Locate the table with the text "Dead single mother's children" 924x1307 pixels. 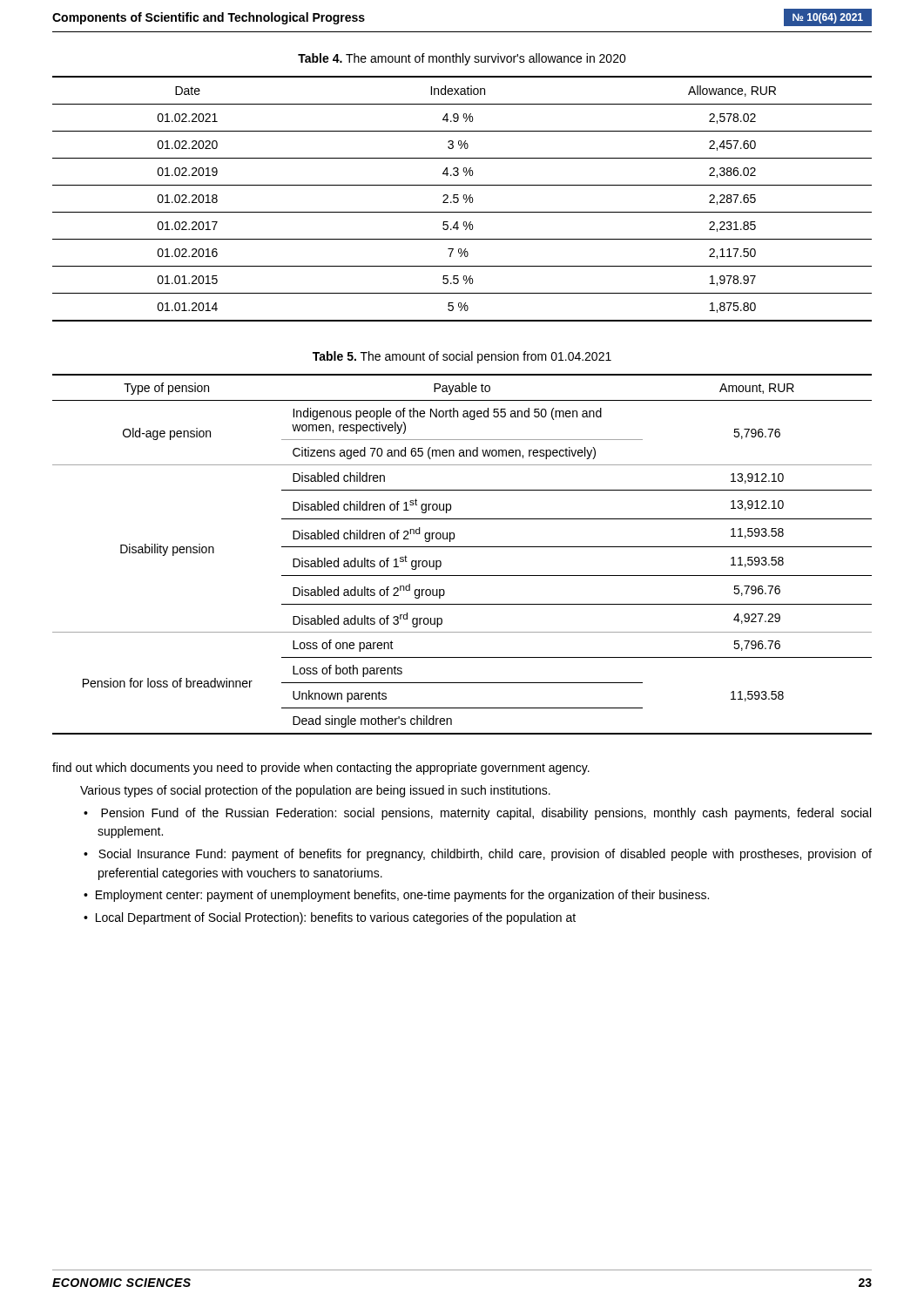click(462, 554)
